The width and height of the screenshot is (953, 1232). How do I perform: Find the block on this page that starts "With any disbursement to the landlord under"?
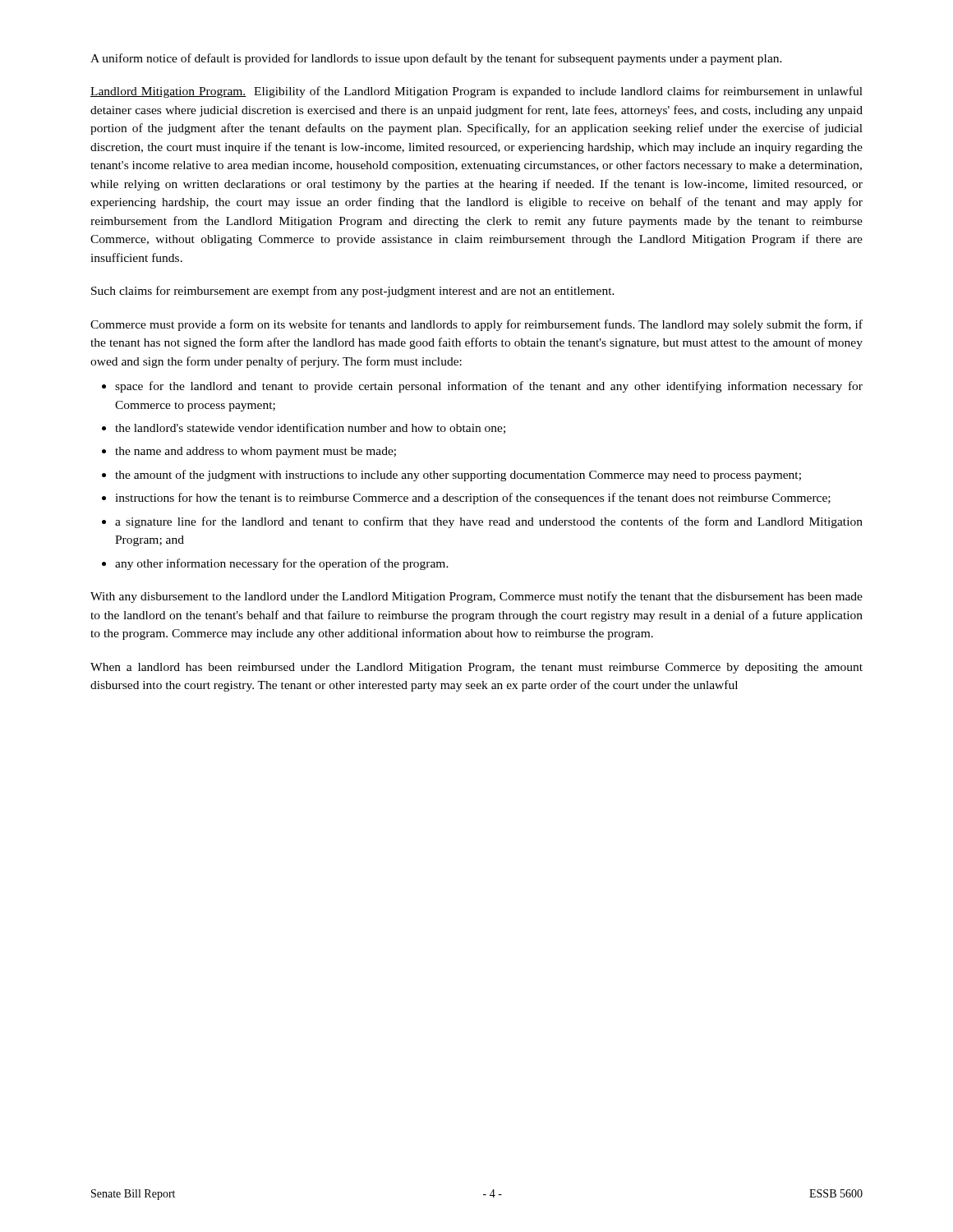pos(476,615)
